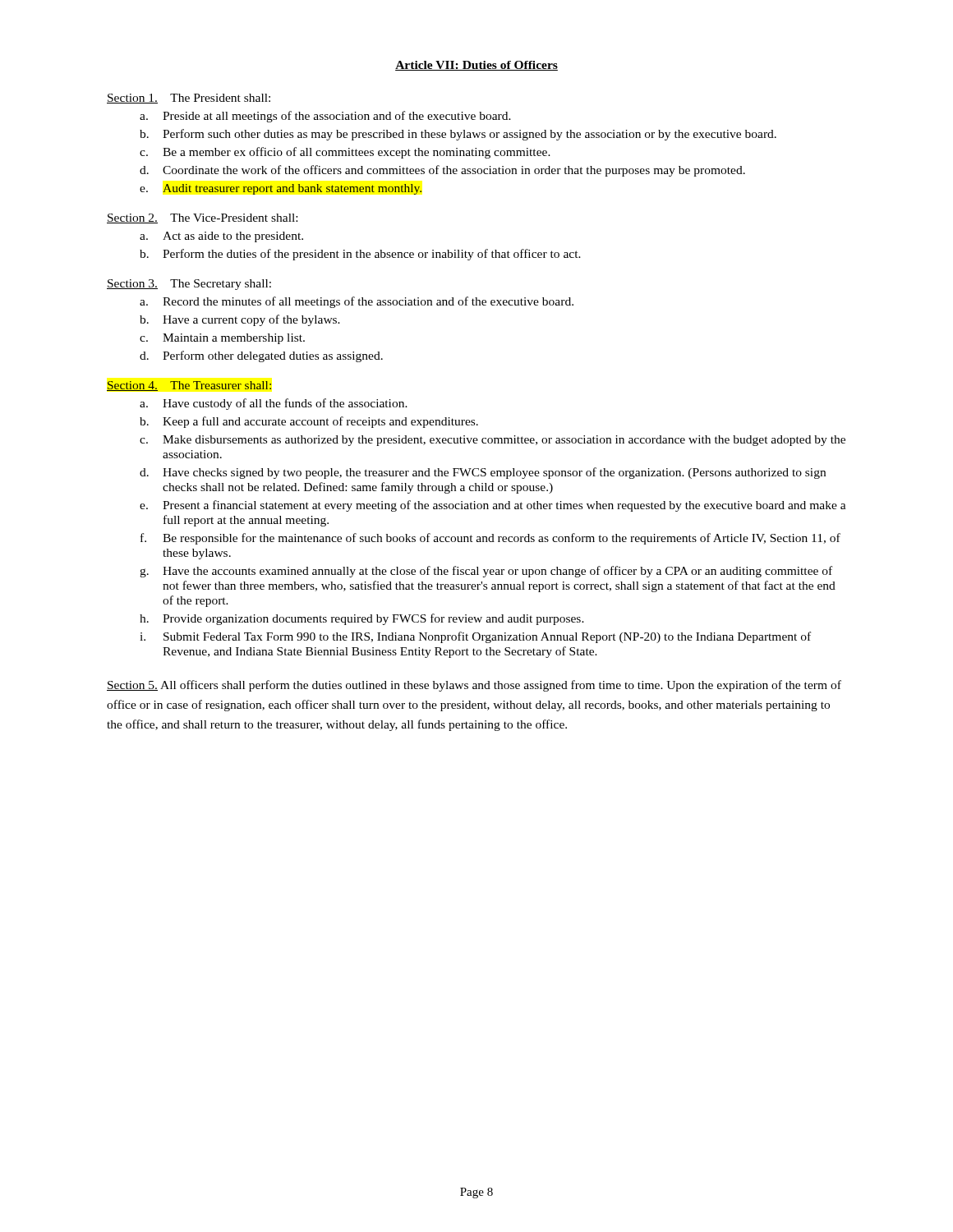Navigate to the text starting "c. Be a member ex officio of"
The width and height of the screenshot is (953, 1232).
point(493,152)
